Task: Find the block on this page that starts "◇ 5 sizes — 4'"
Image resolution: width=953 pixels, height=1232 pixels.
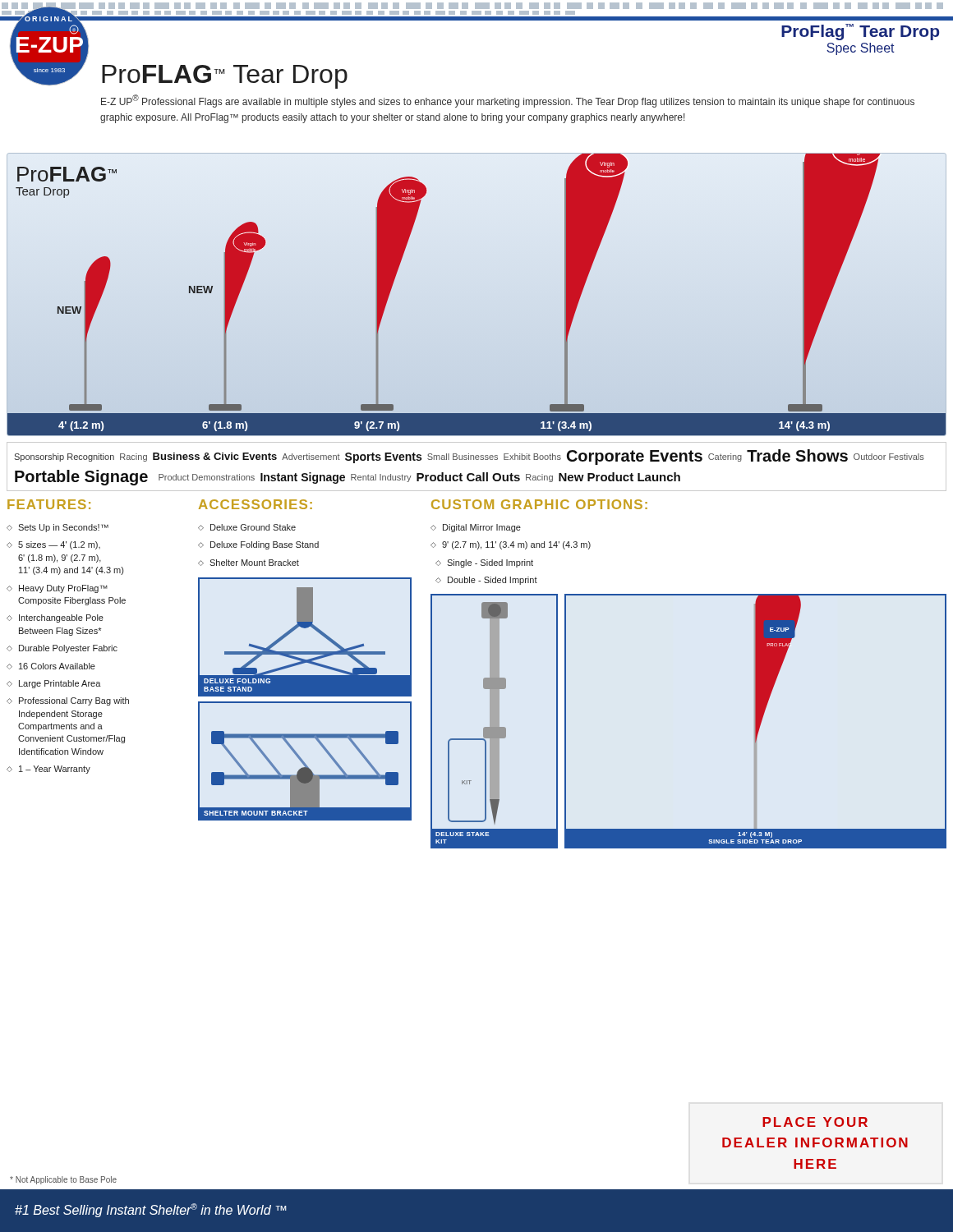Action: pyautogui.click(x=65, y=558)
